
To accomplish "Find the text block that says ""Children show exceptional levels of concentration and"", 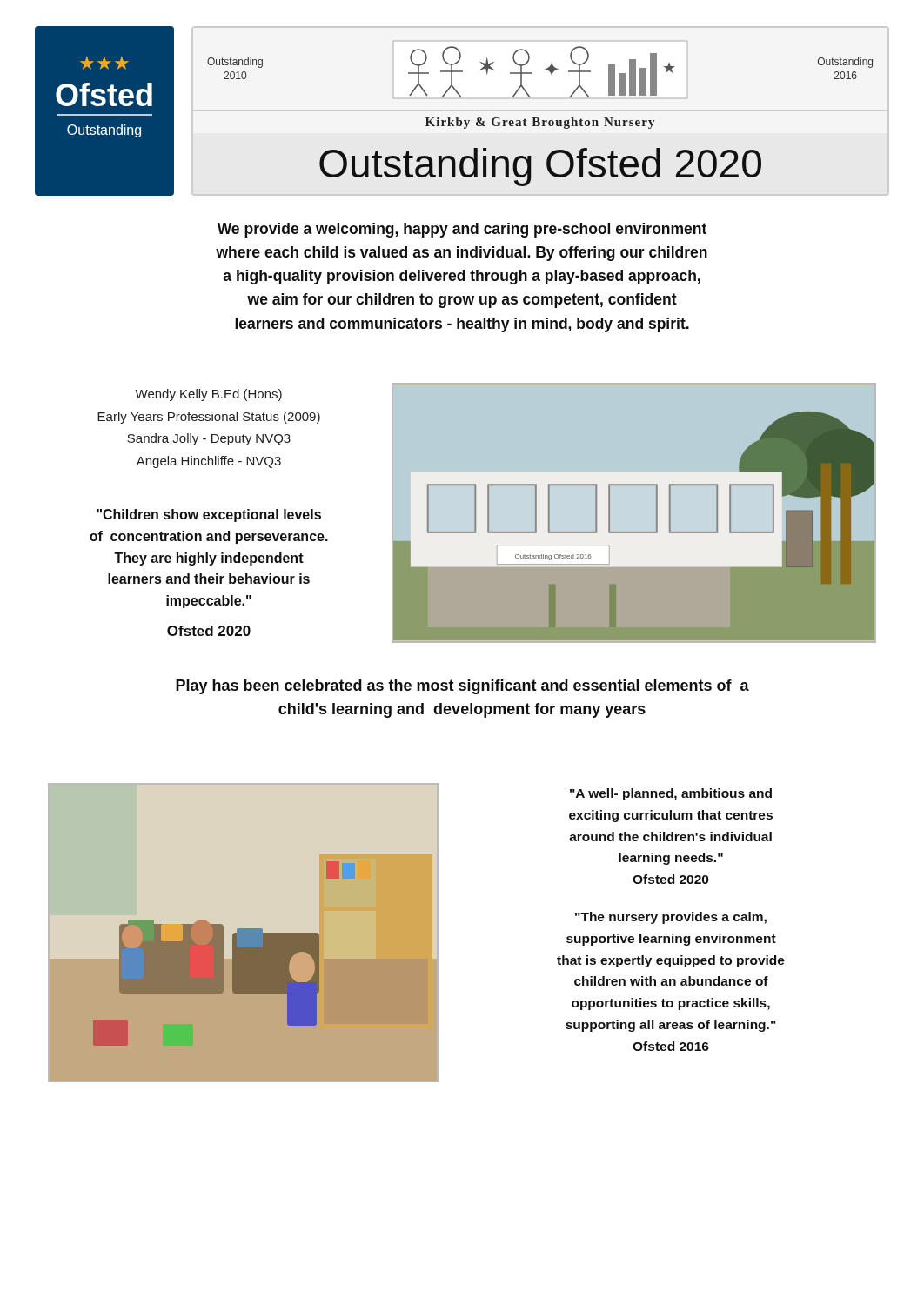I will point(209,573).
